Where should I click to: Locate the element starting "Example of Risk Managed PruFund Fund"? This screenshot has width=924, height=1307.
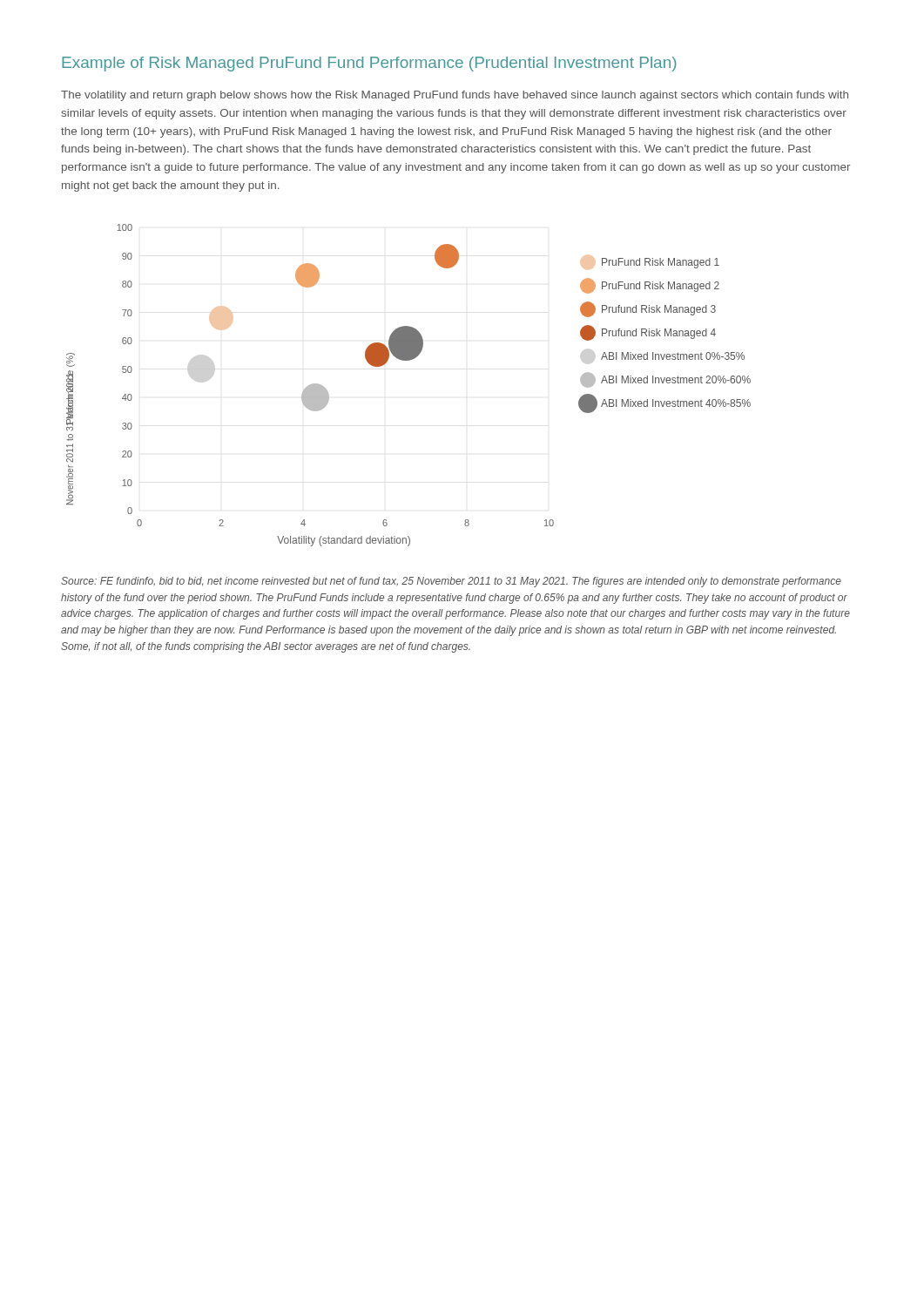[x=369, y=62]
